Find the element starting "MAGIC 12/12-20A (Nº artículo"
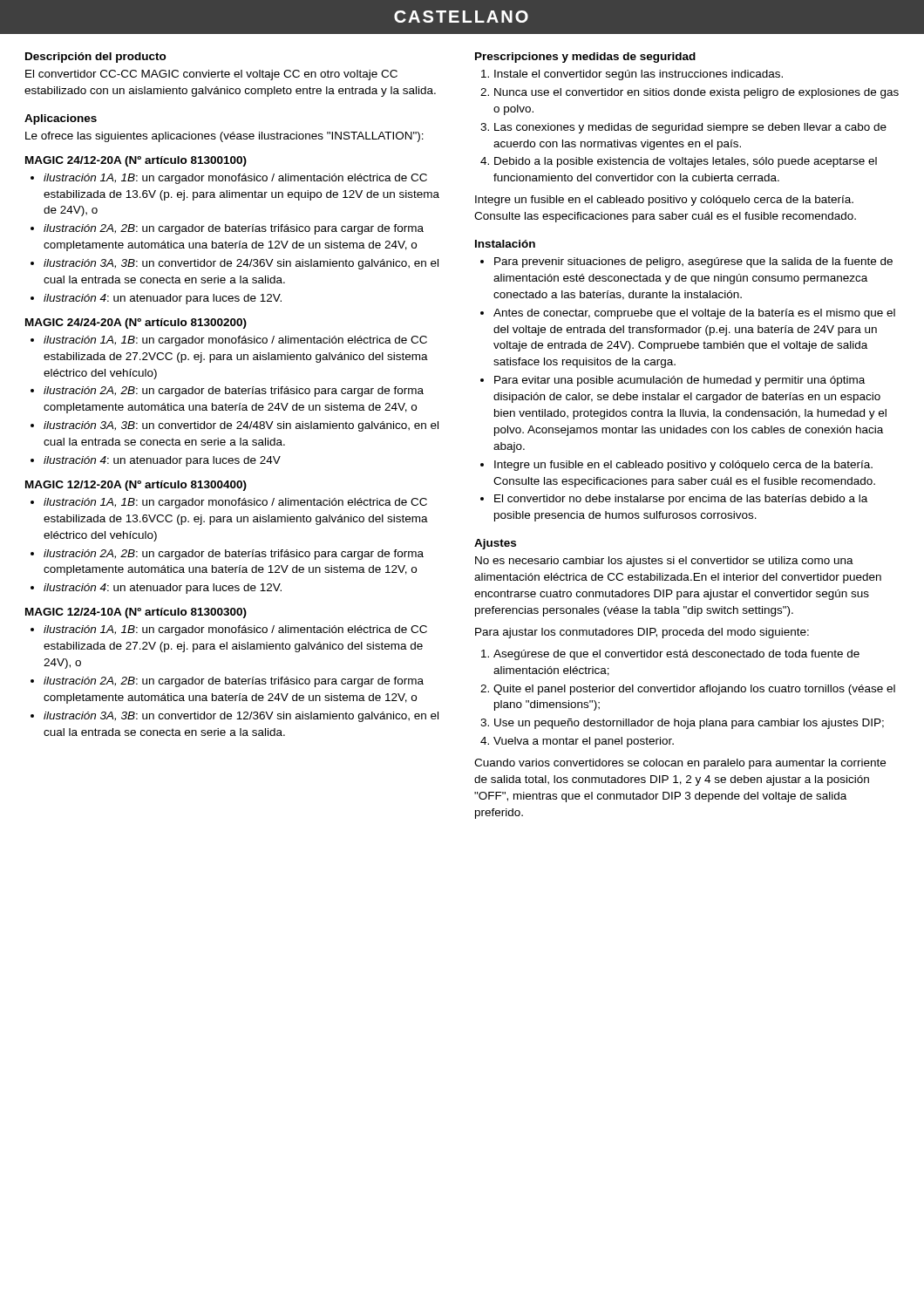Image resolution: width=924 pixels, height=1308 pixels. pyautogui.click(x=136, y=484)
